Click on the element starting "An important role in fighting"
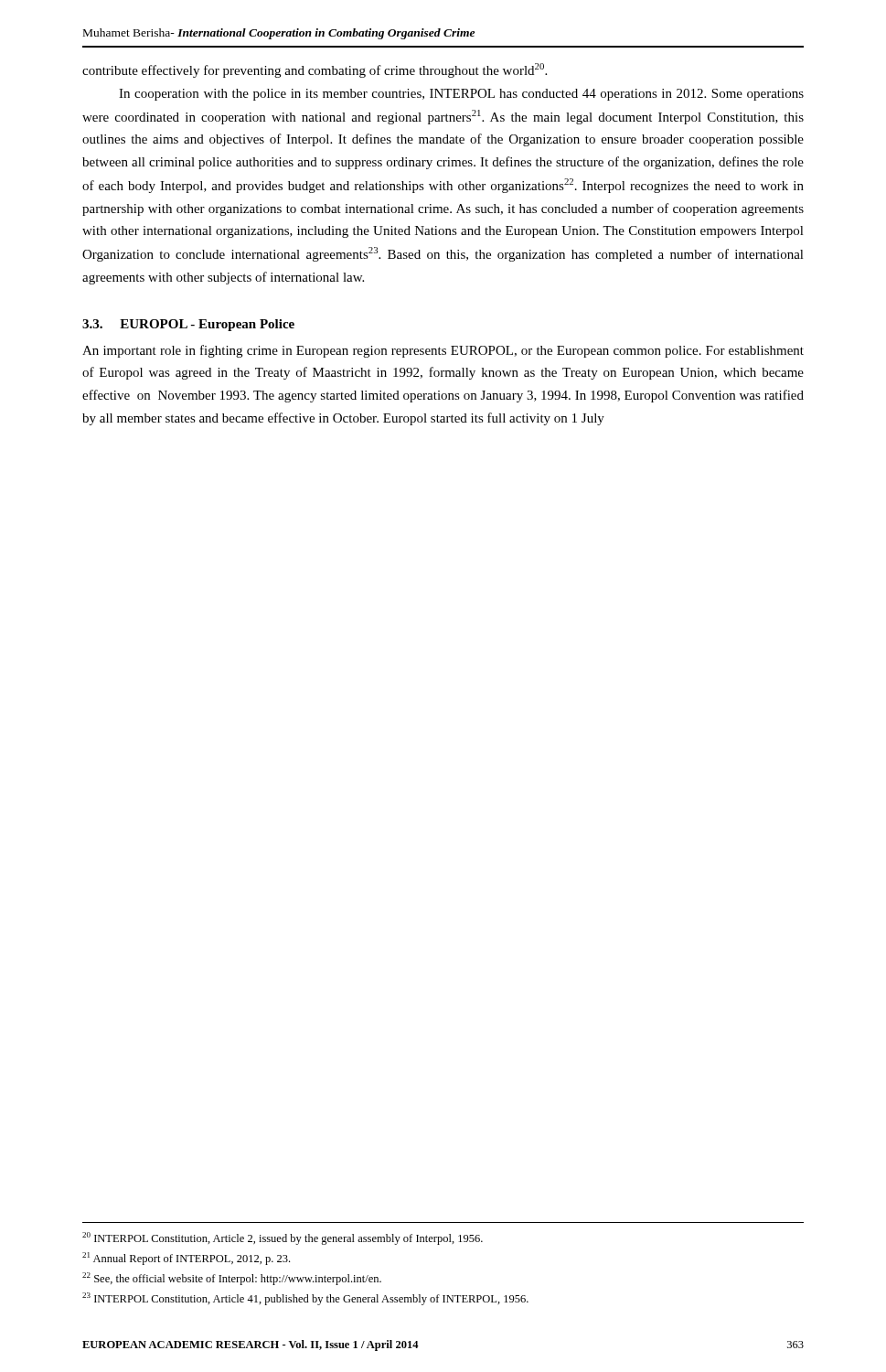The image size is (886, 1372). (x=443, y=384)
